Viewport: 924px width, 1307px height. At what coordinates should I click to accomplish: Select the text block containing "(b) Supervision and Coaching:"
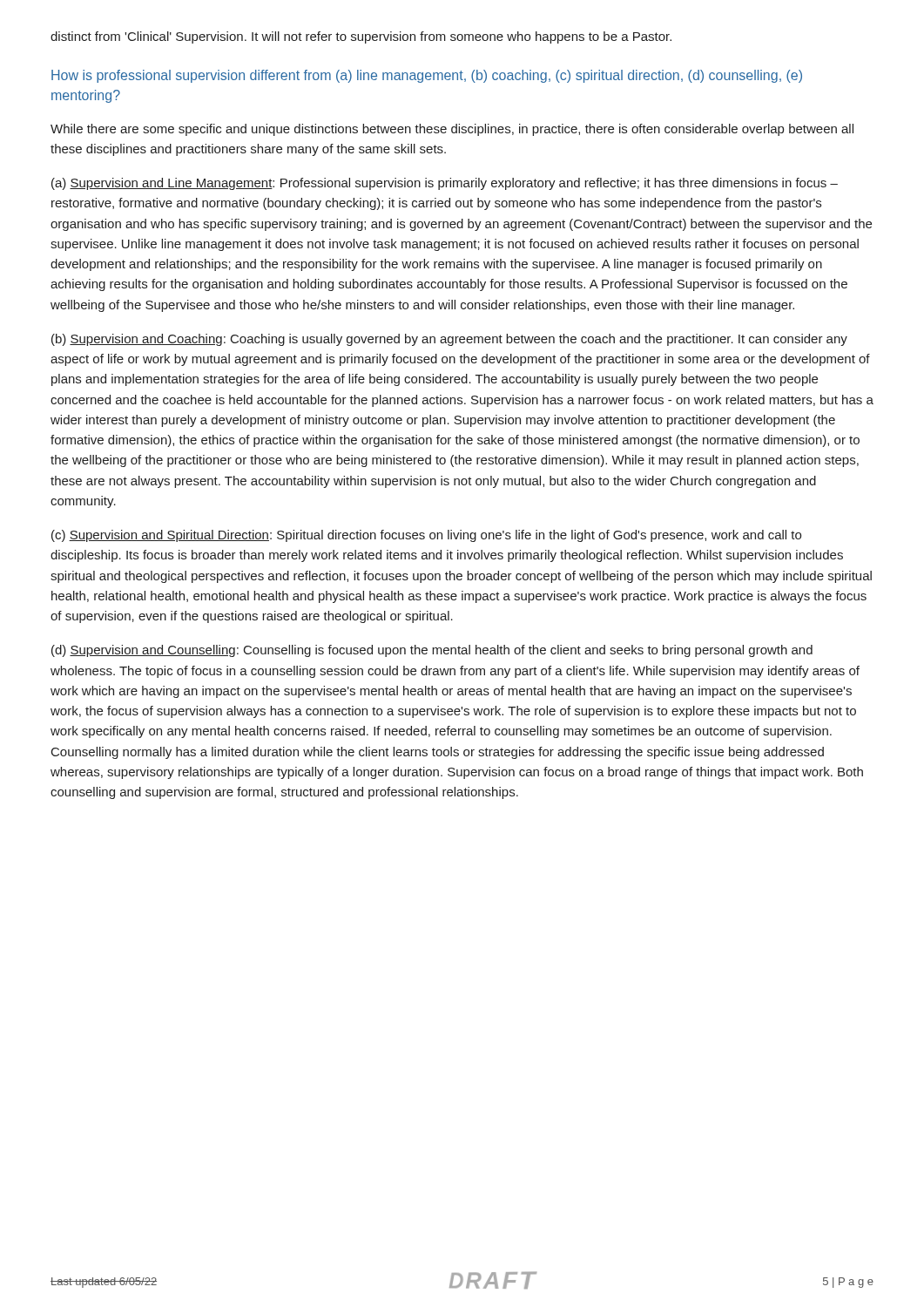(x=462, y=419)
